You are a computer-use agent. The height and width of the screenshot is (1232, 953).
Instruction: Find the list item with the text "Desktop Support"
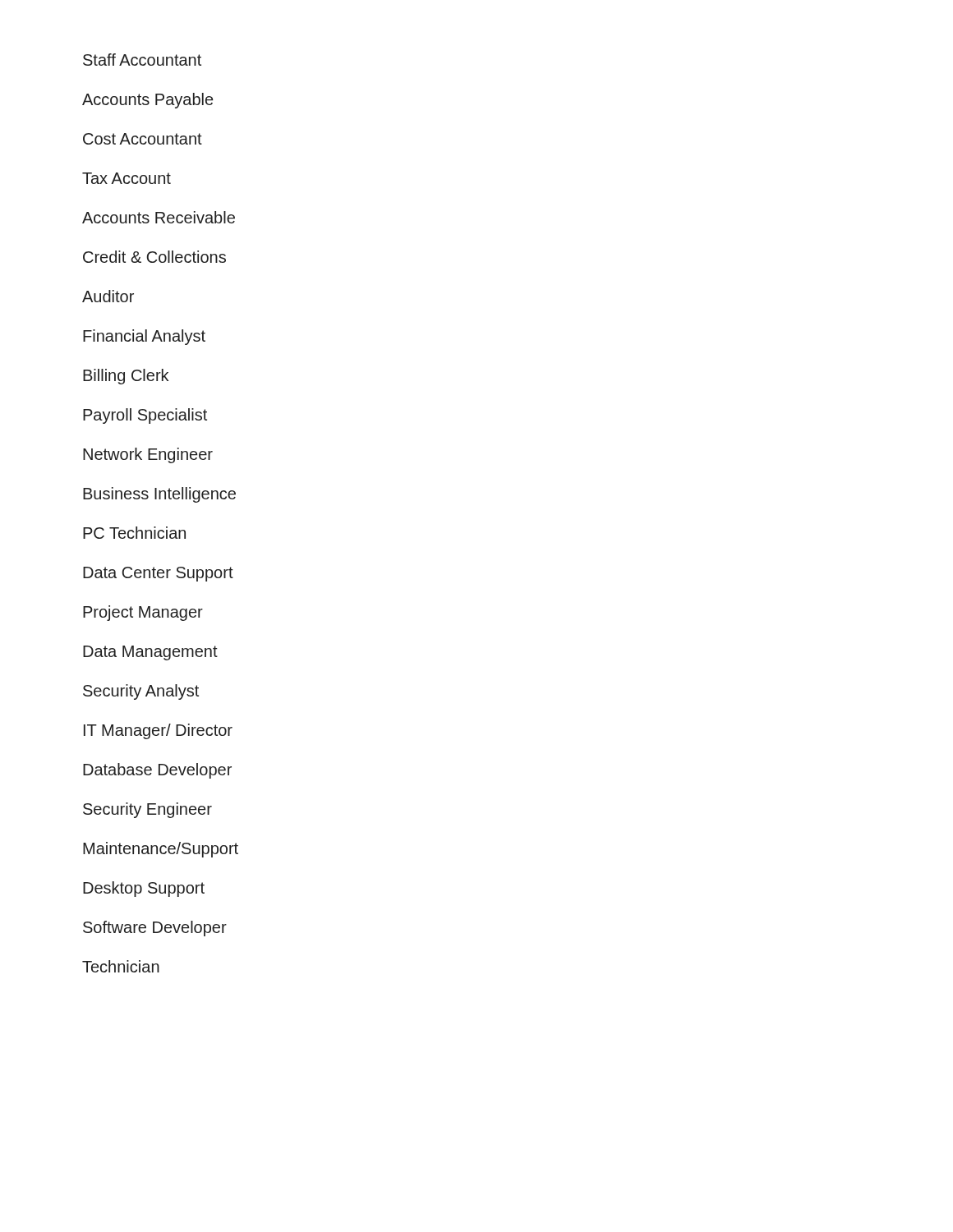[143, 888]
